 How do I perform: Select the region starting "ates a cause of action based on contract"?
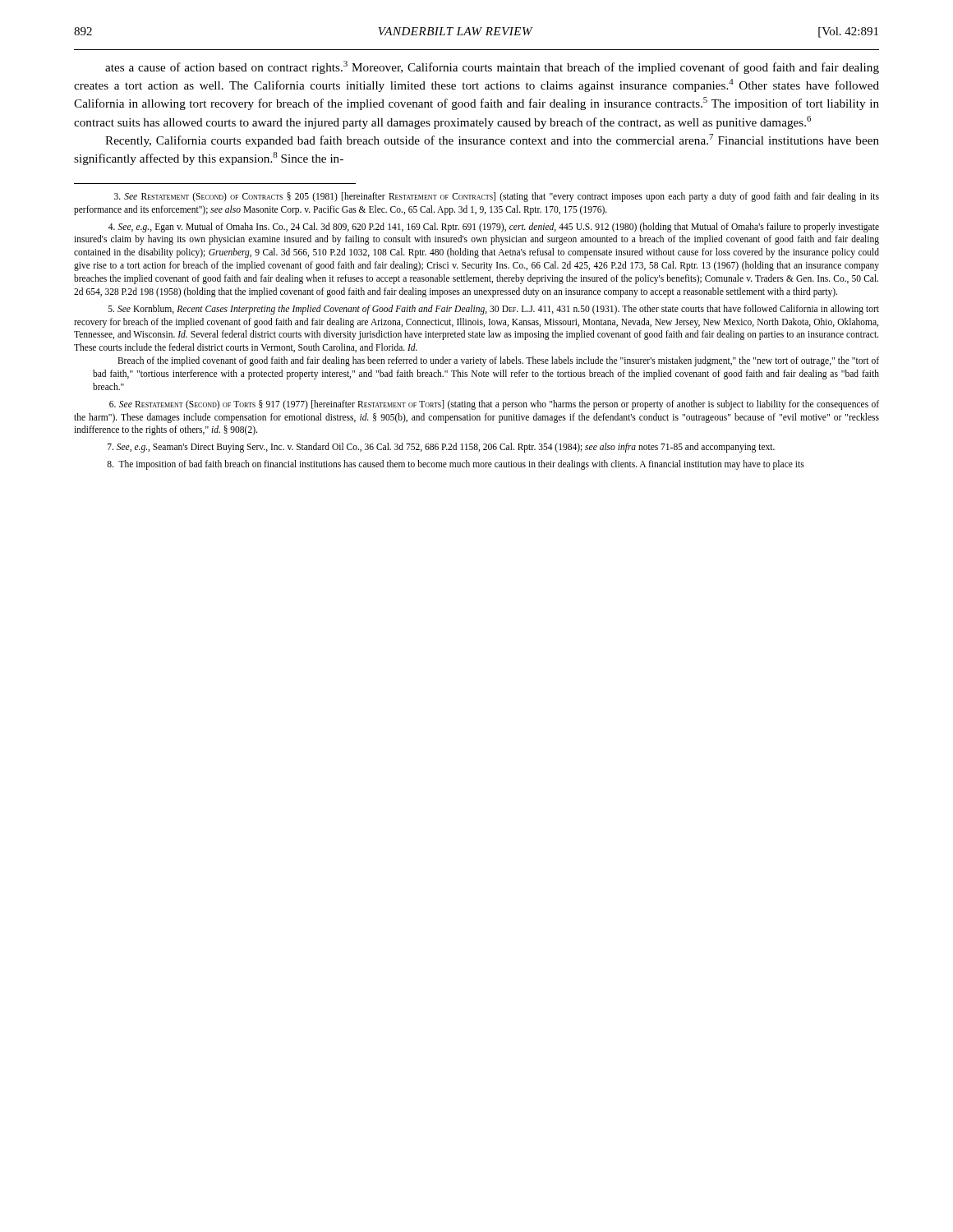[x=476, y=113]
